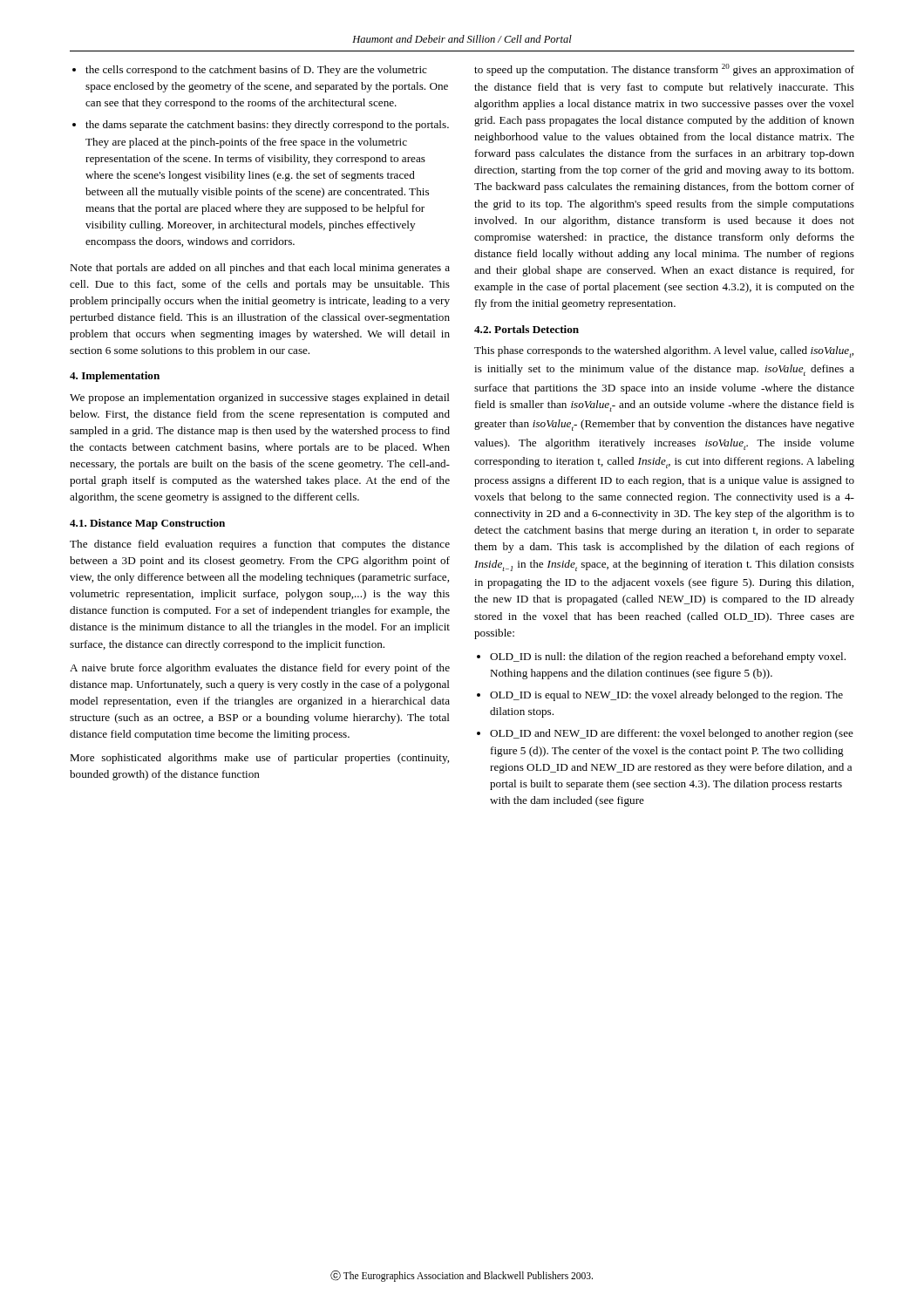Locate the block of text that opens with "More sophisticated algorithms make use of particular"
Screen dimensions: 1308x924
(260, 766)
